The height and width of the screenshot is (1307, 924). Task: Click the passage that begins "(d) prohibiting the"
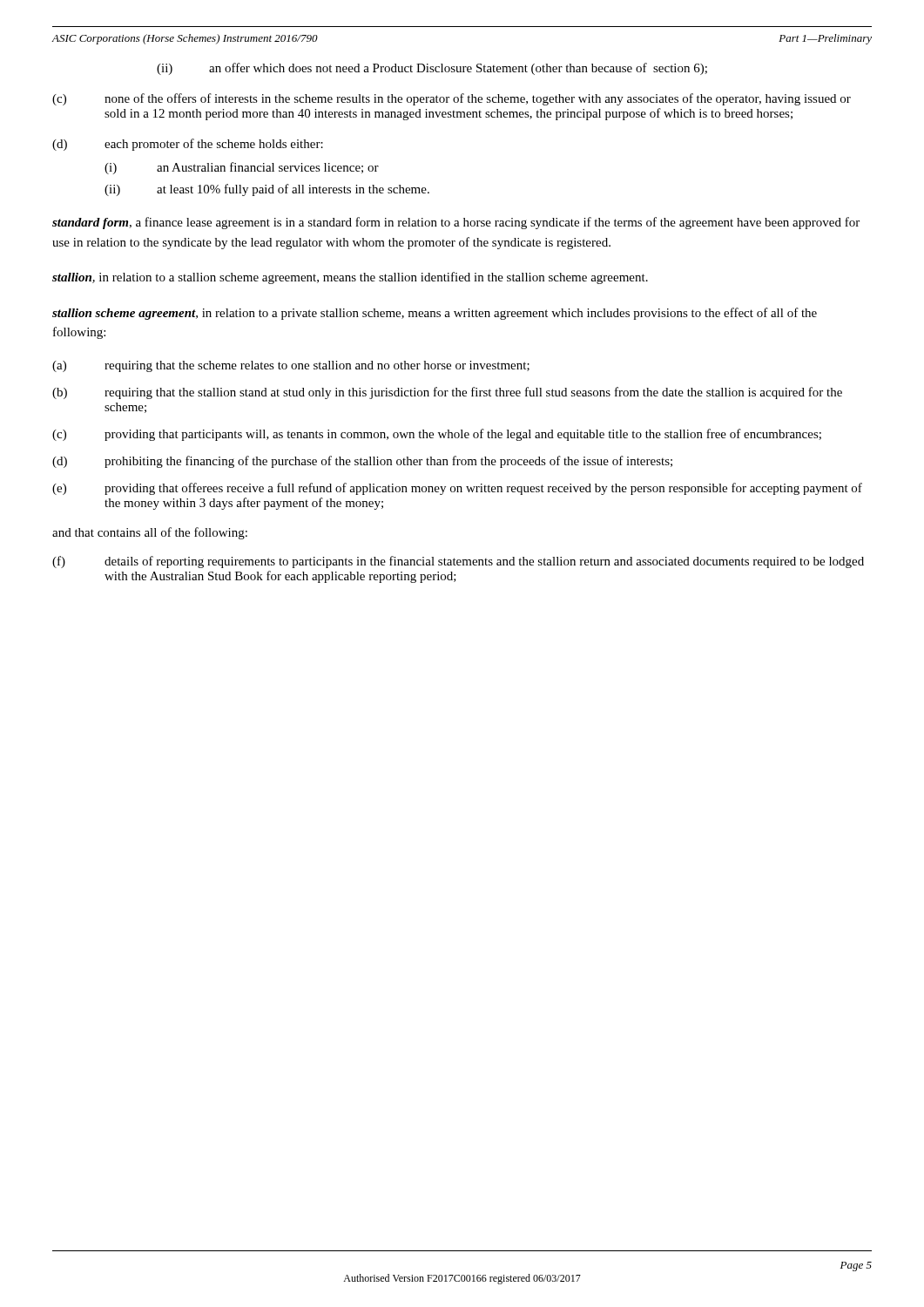(363, 461)
